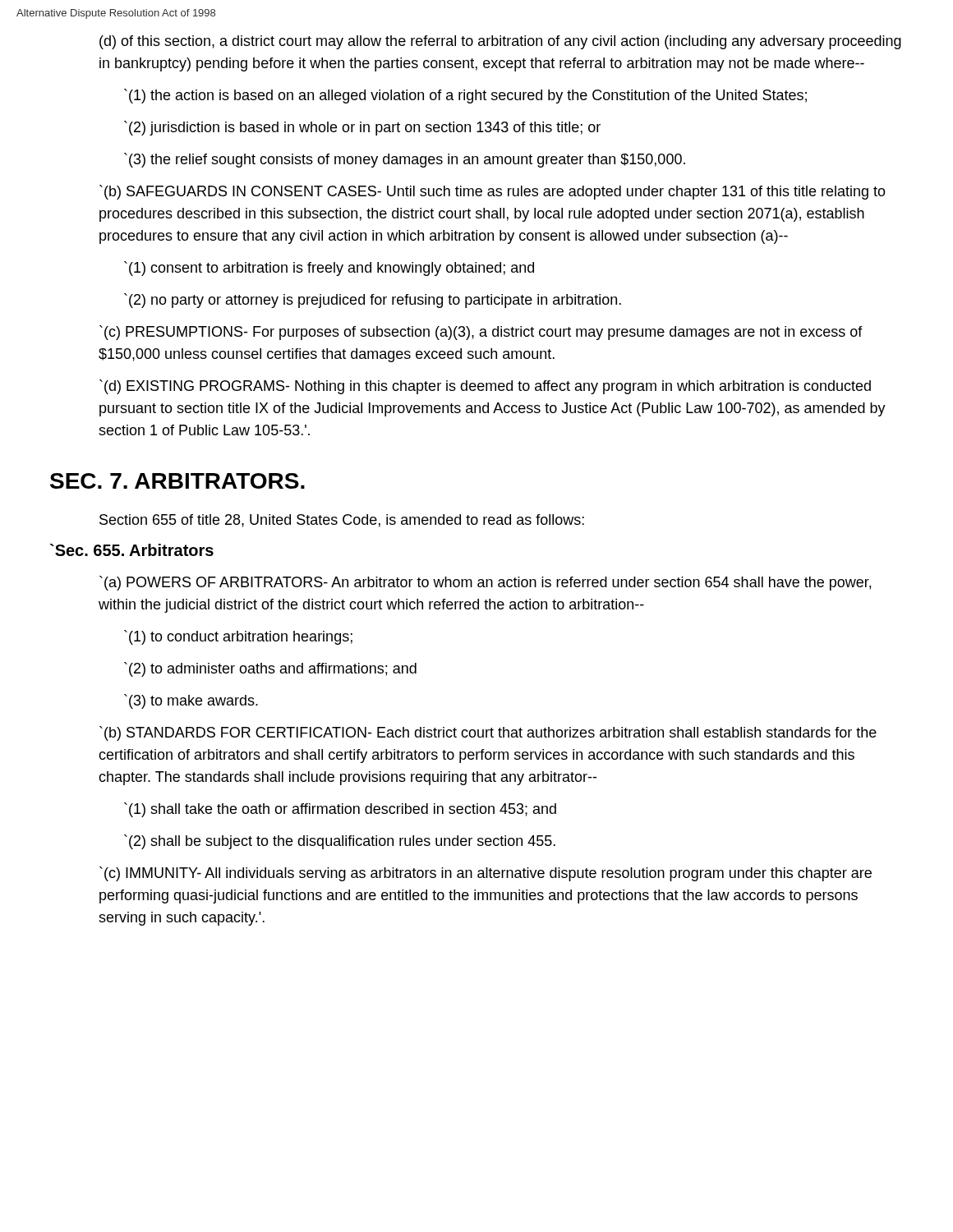The width and height of the screenshot is (953, 1232).
Task: Find the block starting "`(1) consent to arbitration is freely and"
Action: 329,268
